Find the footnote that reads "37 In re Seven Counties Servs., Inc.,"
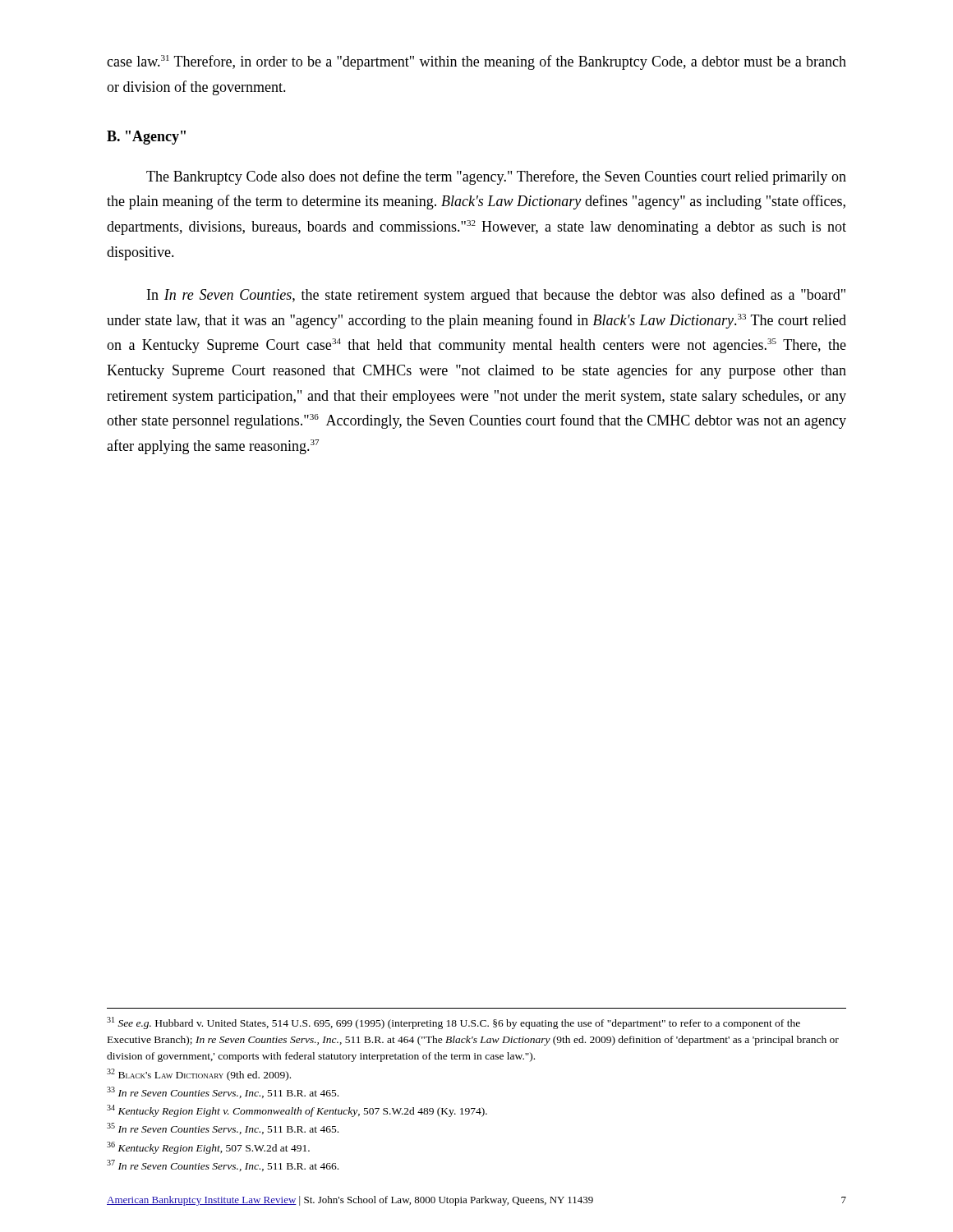The width and height of the screenshot is (953, 1232). tap(223, 1165)
